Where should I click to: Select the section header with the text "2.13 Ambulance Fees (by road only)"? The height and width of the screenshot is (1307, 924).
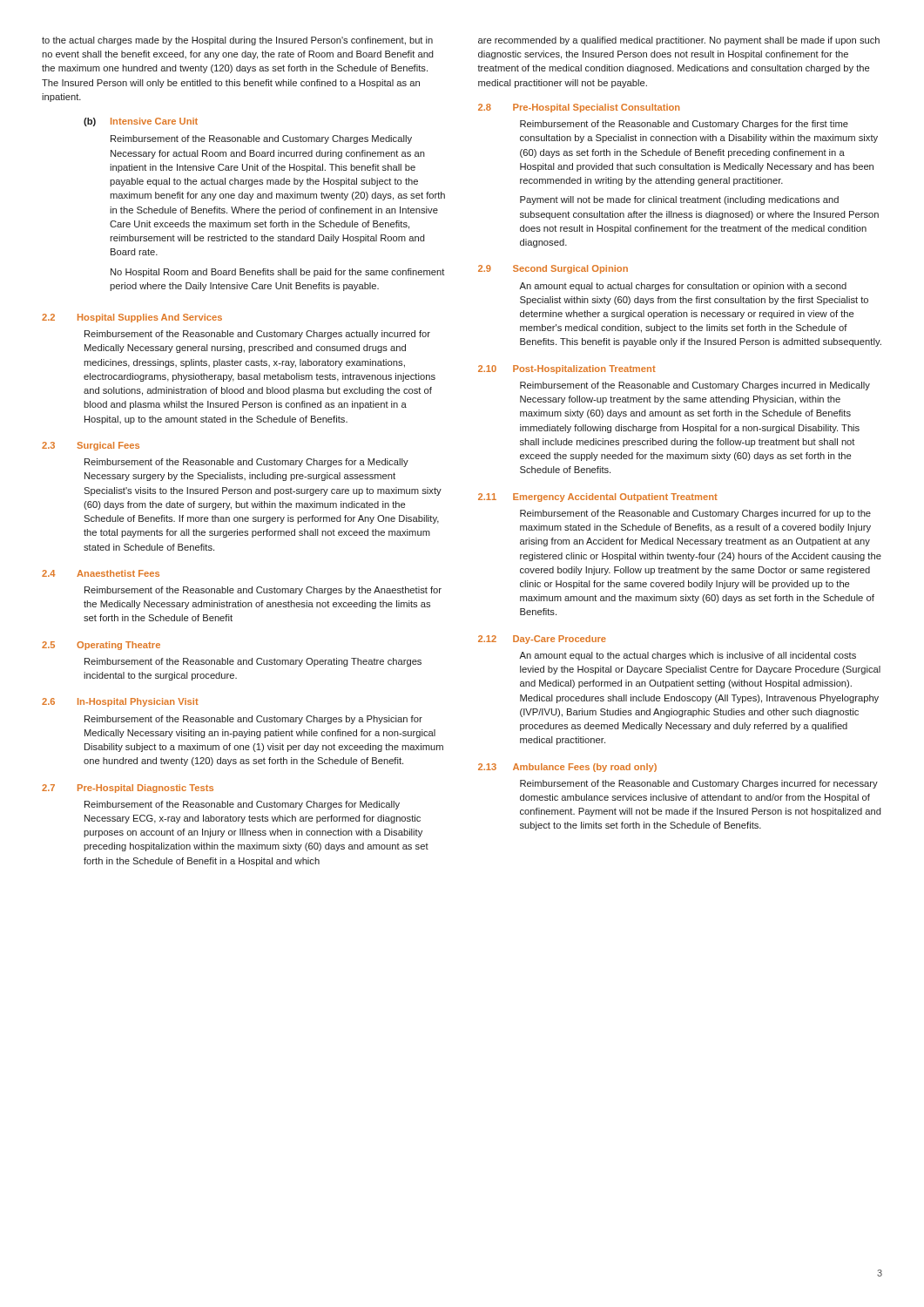click(x=567, y=766)
